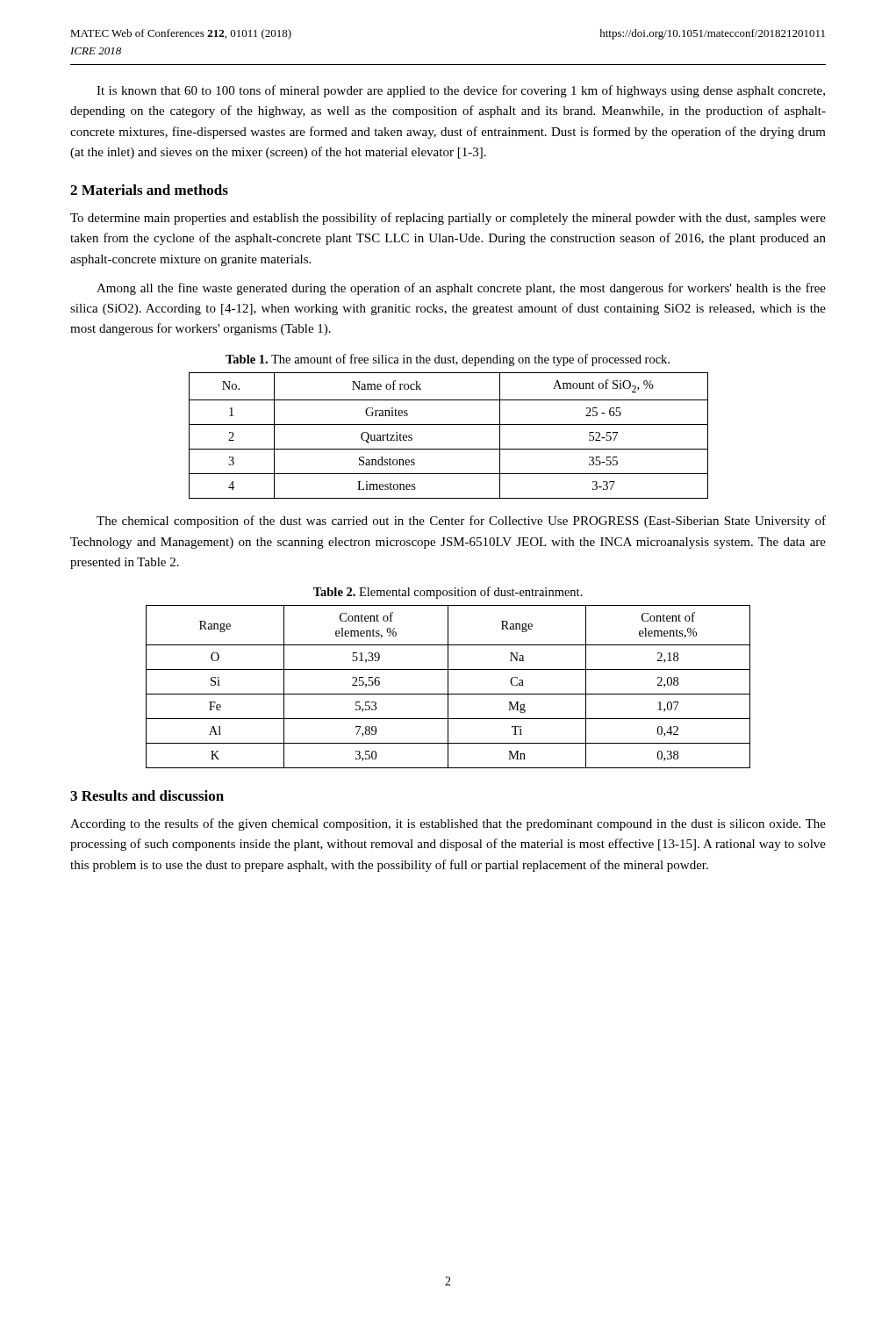Click the section header that begins "2 Materials and"

[x=149, y=190]
